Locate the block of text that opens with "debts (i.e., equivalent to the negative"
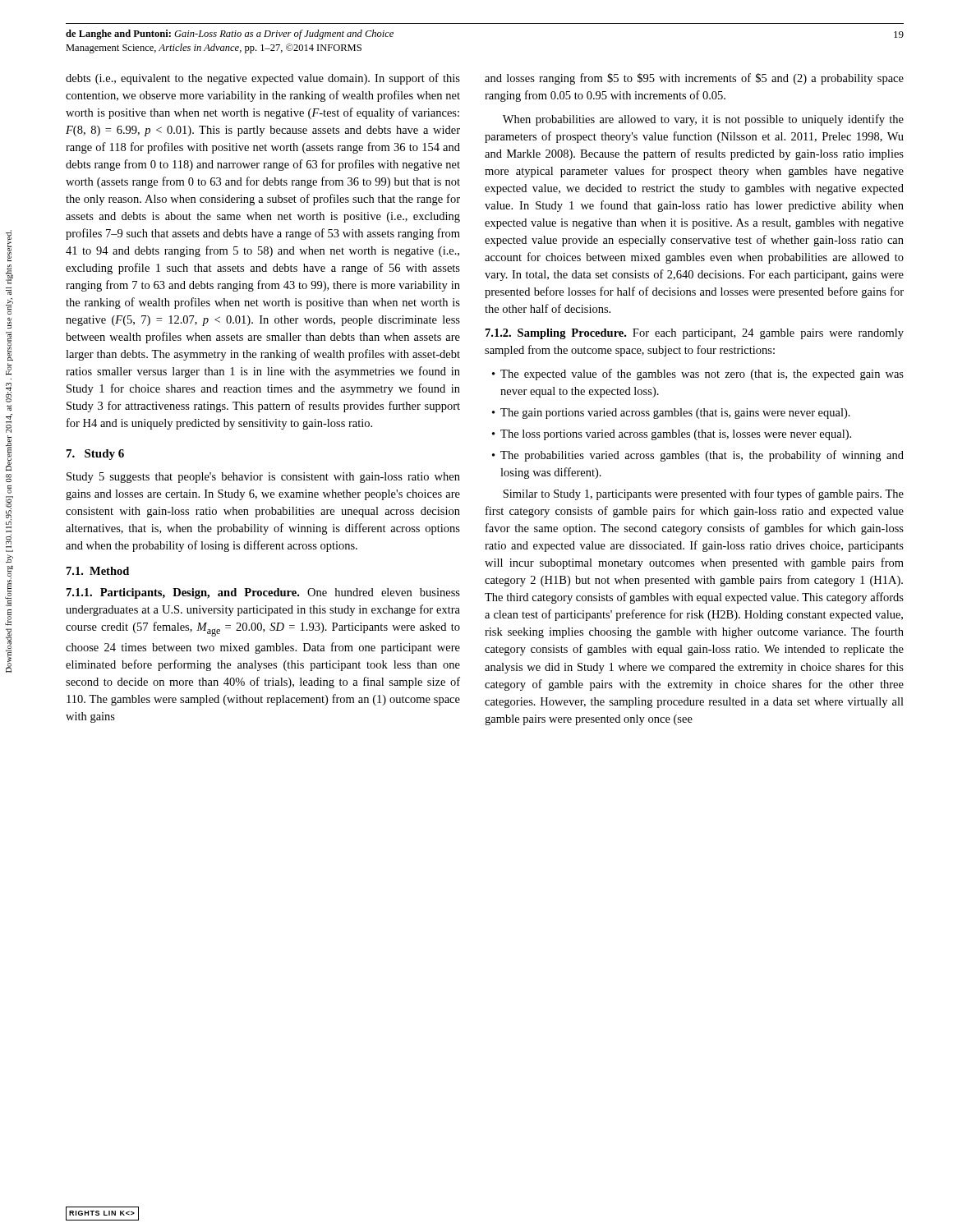 [263, 251]
